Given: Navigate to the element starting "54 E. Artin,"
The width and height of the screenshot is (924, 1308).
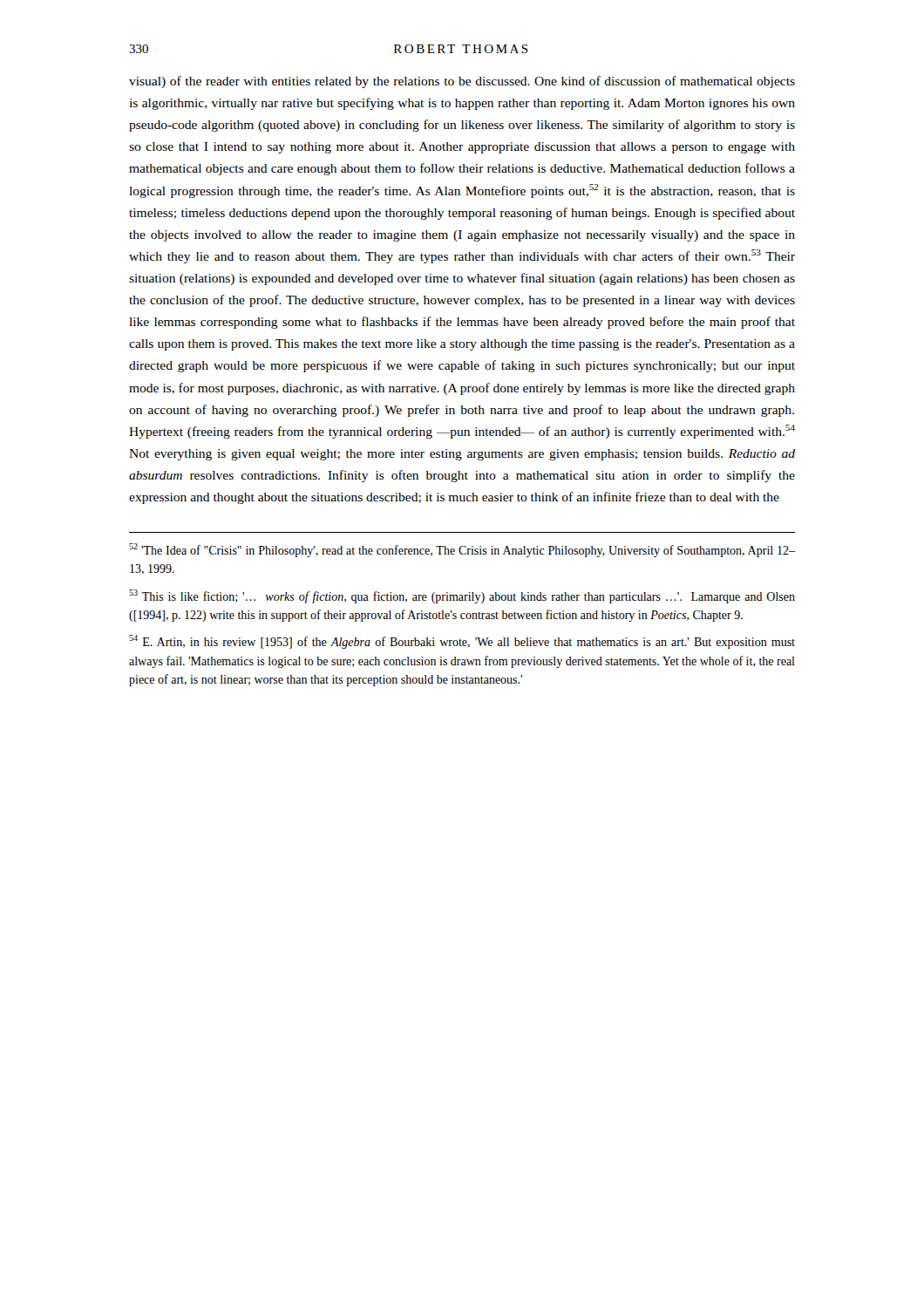Looking at the screenshot, I should click(462, 660).
